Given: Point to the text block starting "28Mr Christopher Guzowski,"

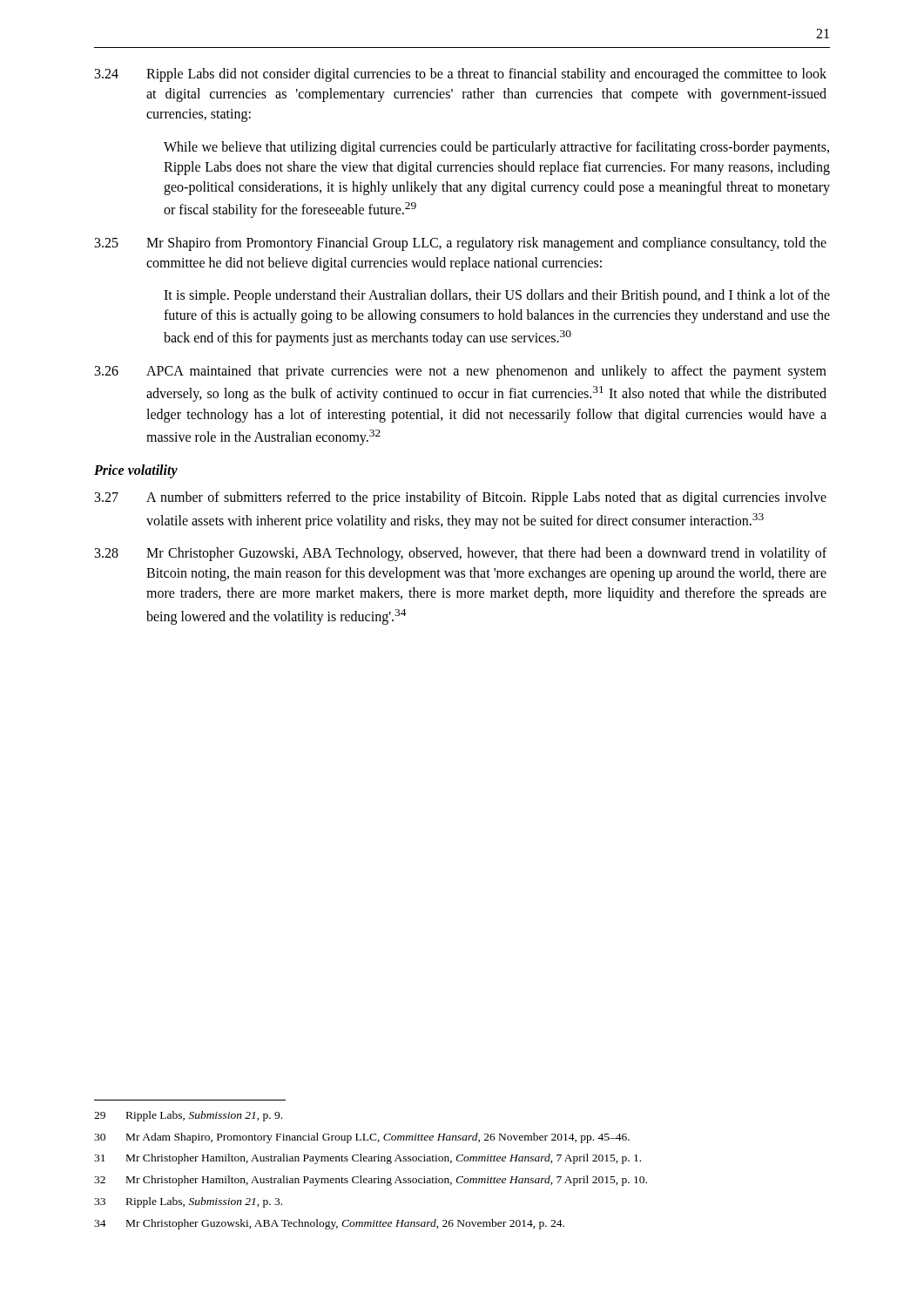Looking at the screenshot, I should pyautogui.click(x=460, y=585).
